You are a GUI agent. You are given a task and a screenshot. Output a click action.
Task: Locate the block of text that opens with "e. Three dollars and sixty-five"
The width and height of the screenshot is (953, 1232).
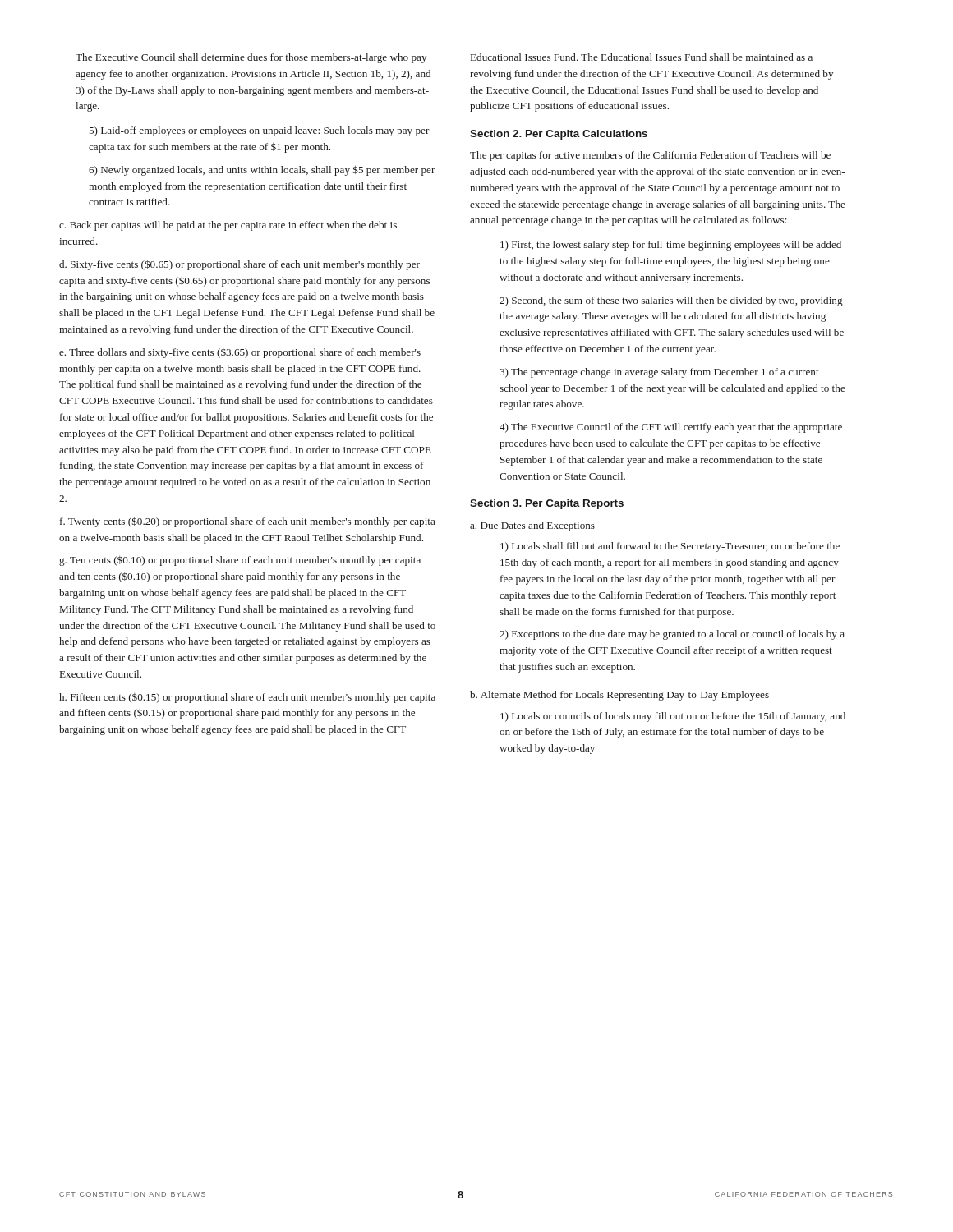tap(246, 425)
